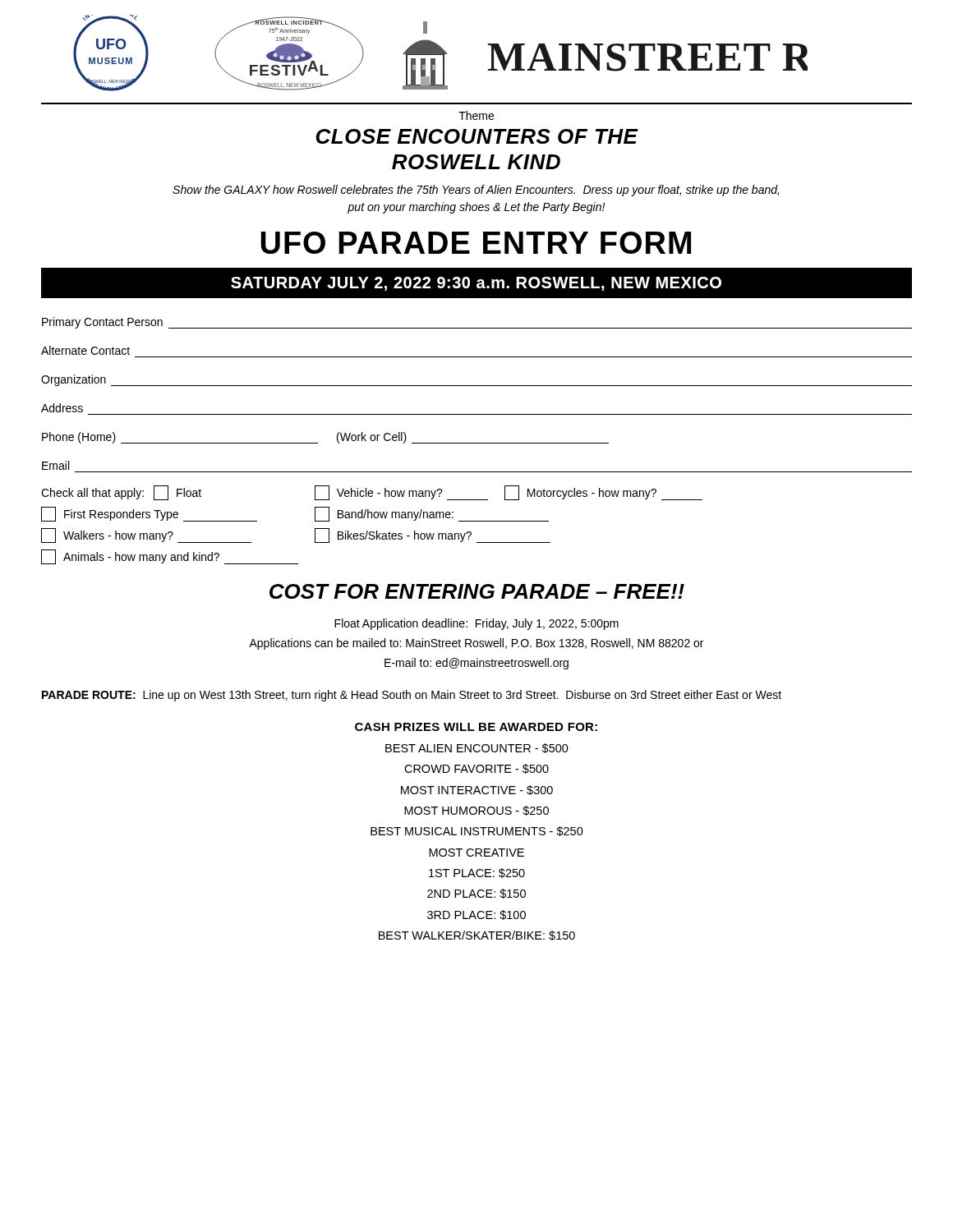Screen dimensions: 1232x953
Task: Find the title with the text "ROSWELL KIND"
Action: [x=476, y=162]
